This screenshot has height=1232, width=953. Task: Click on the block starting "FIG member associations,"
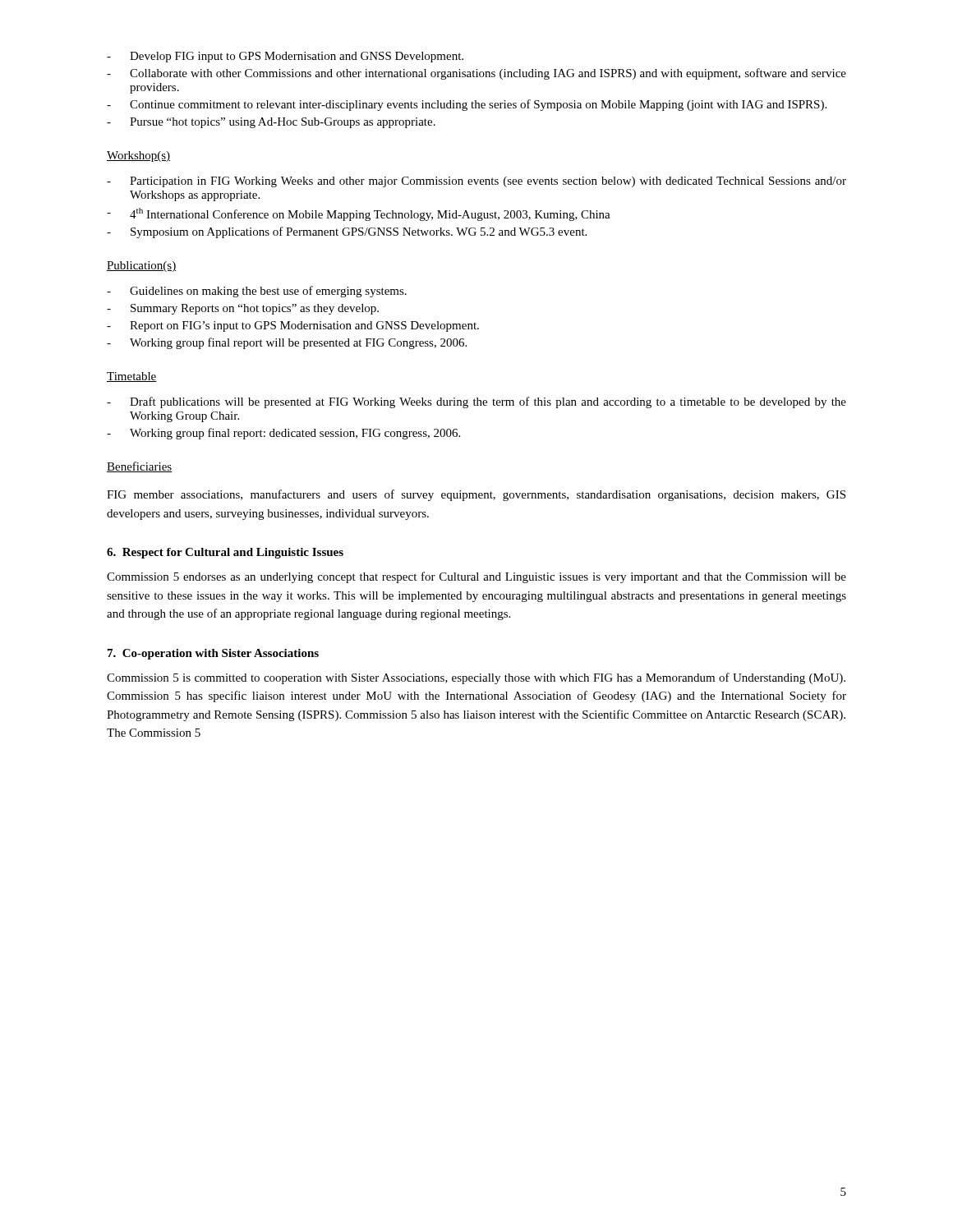pos(476,504)
